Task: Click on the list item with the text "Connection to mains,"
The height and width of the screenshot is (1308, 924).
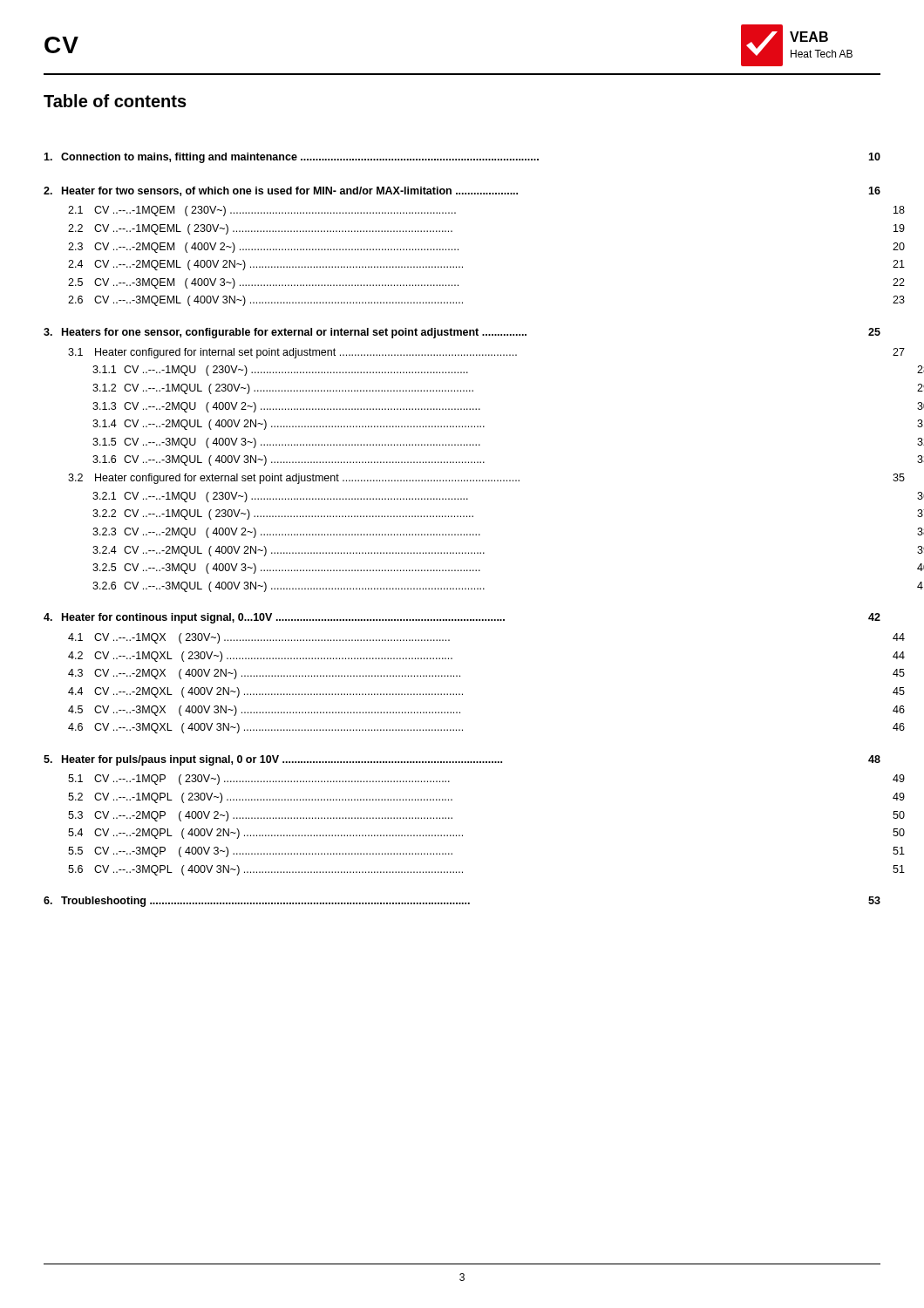Action: click(462, 157)
